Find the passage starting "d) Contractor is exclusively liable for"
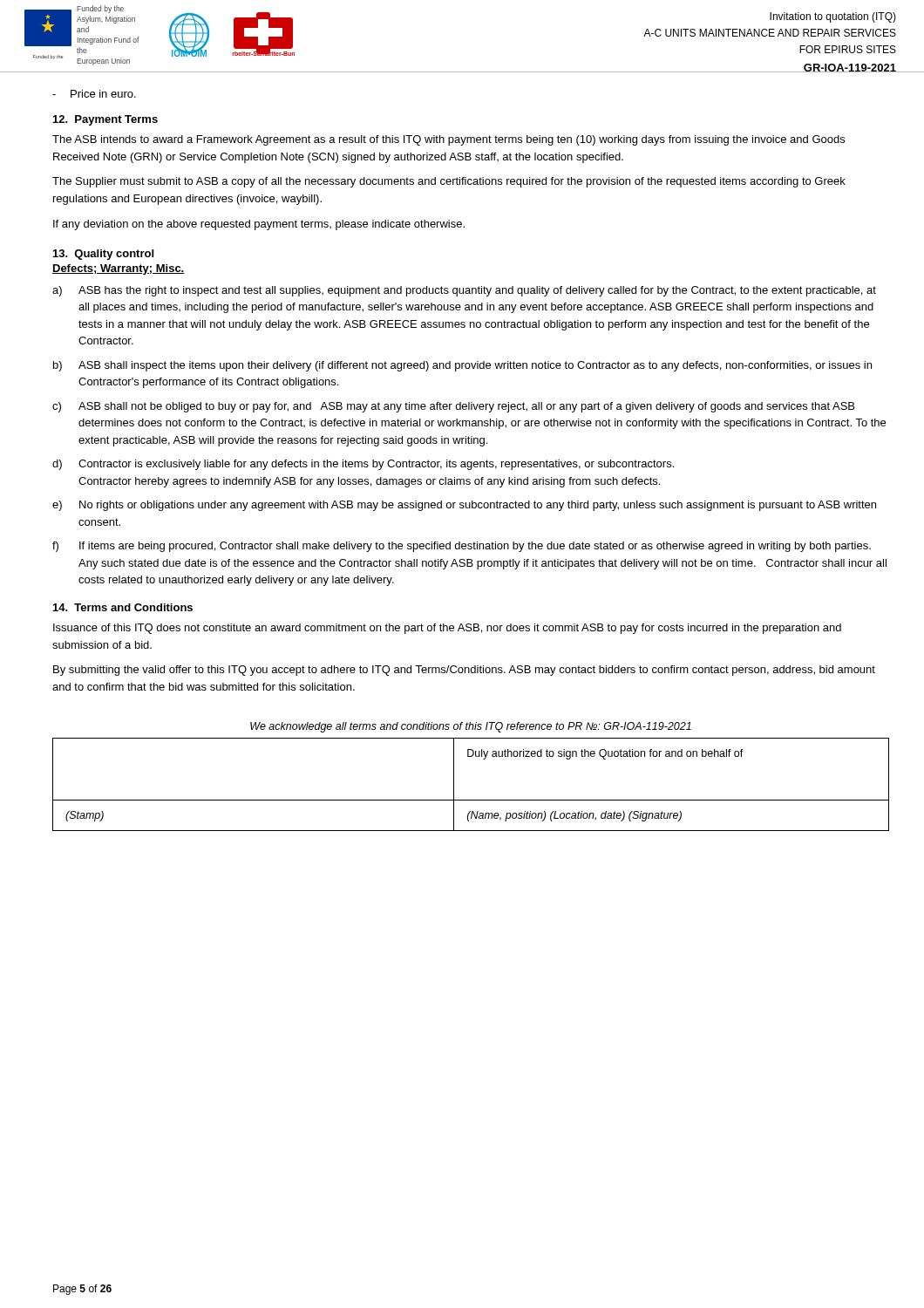This screenshot has width=924, height=1308. (471, 472)
